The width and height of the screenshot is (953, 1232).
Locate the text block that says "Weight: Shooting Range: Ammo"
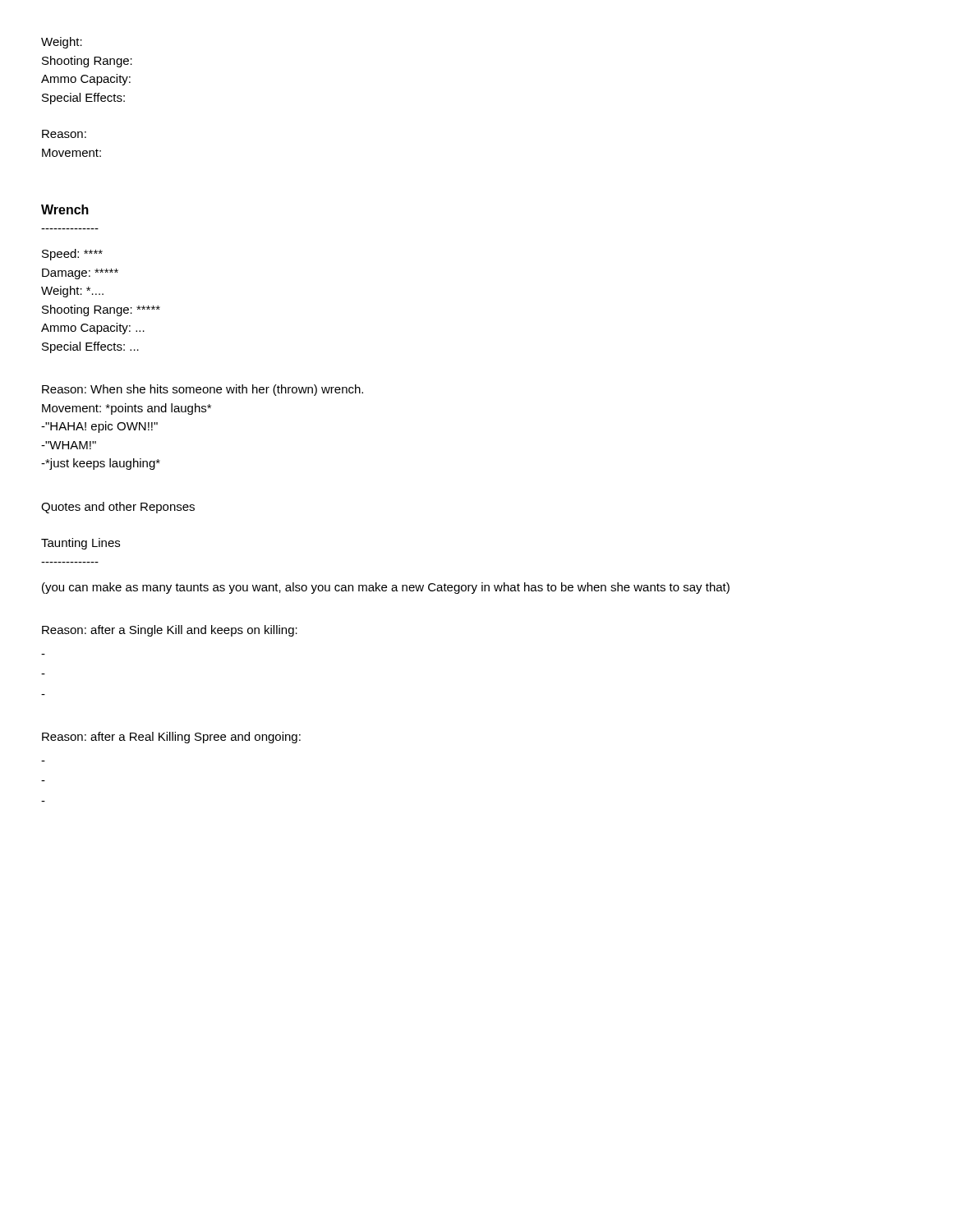coord(87,69)
